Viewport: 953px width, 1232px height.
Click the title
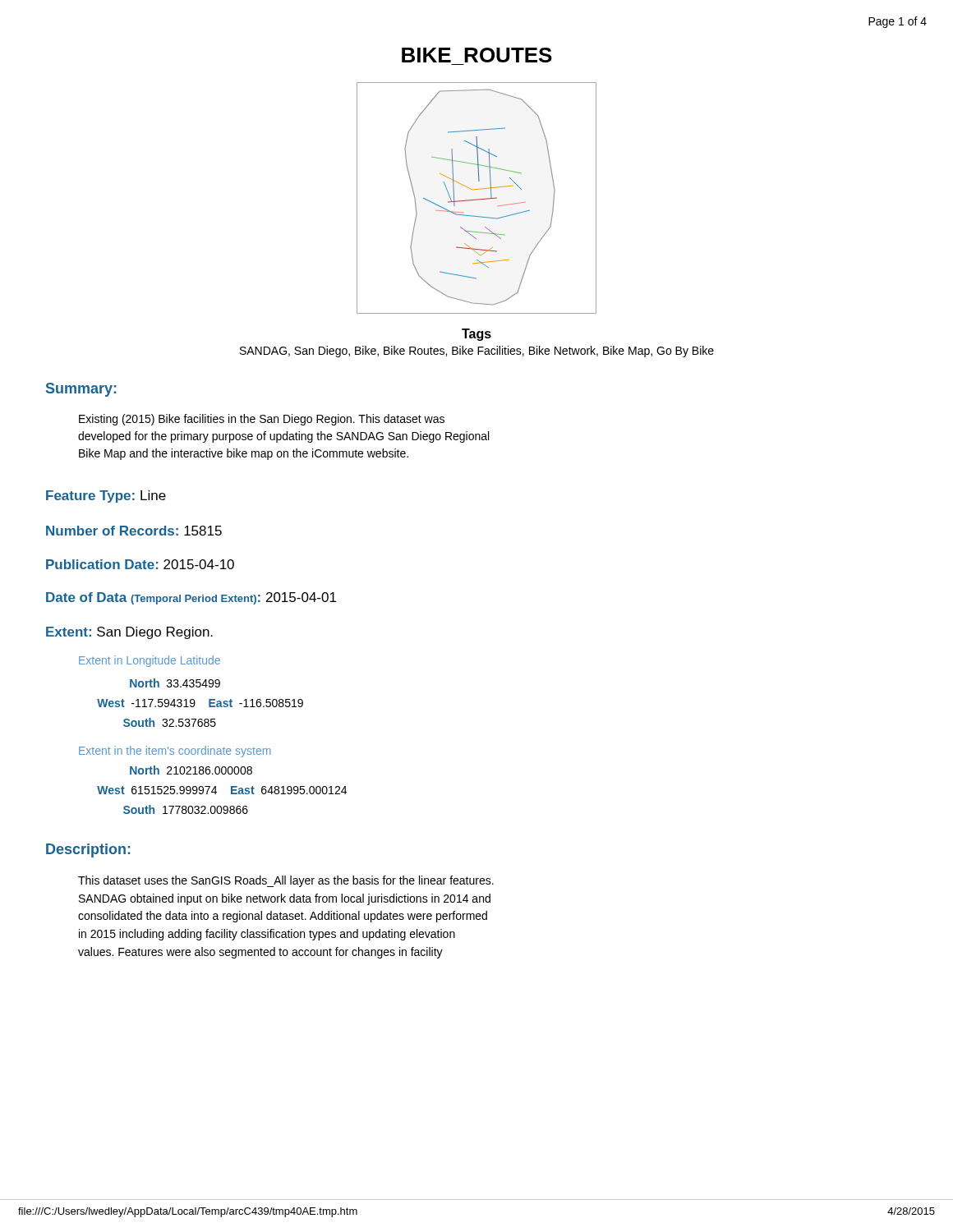point(476,55)
